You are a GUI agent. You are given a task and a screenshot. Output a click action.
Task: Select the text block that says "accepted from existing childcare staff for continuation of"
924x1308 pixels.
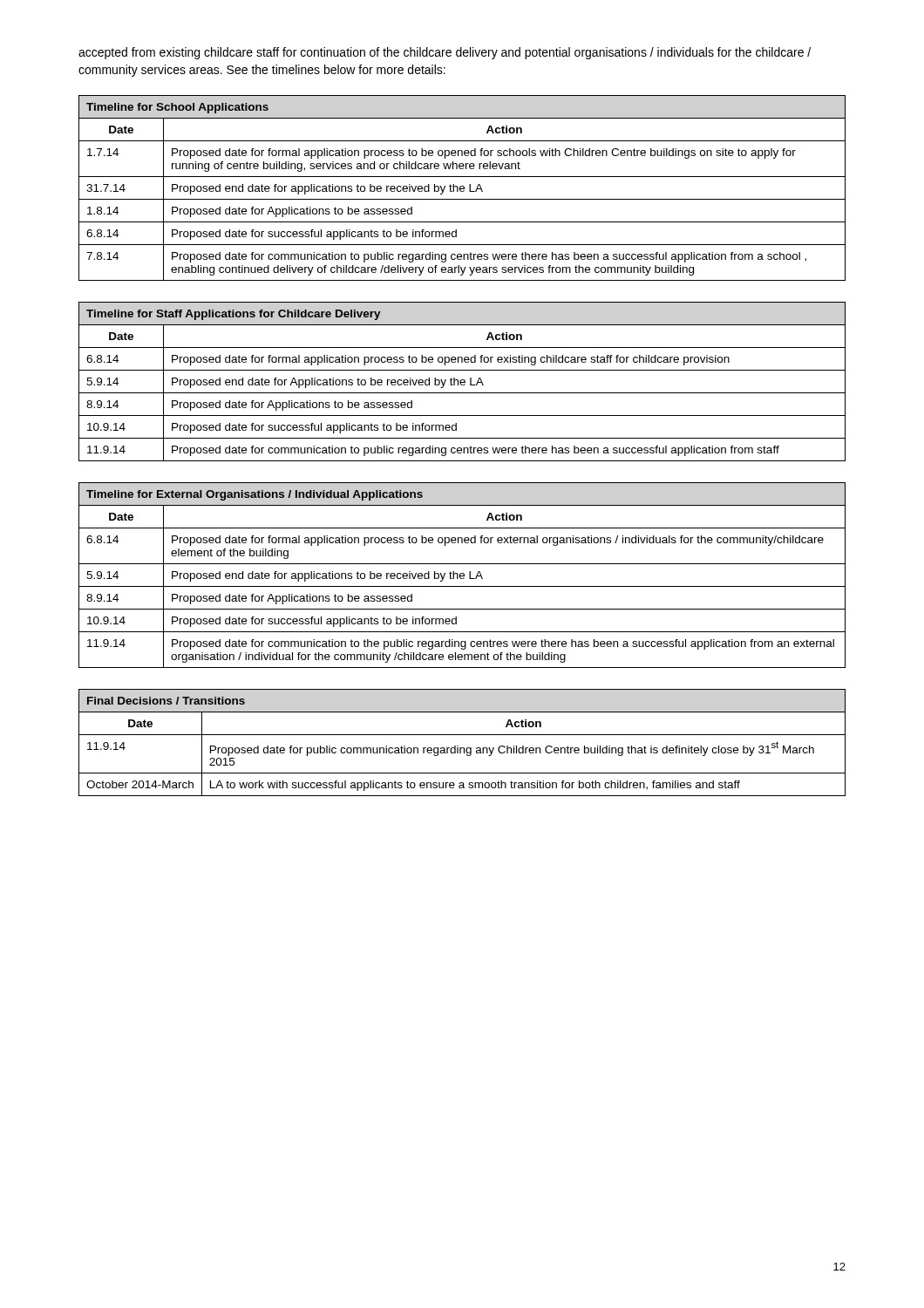point(462,61)
